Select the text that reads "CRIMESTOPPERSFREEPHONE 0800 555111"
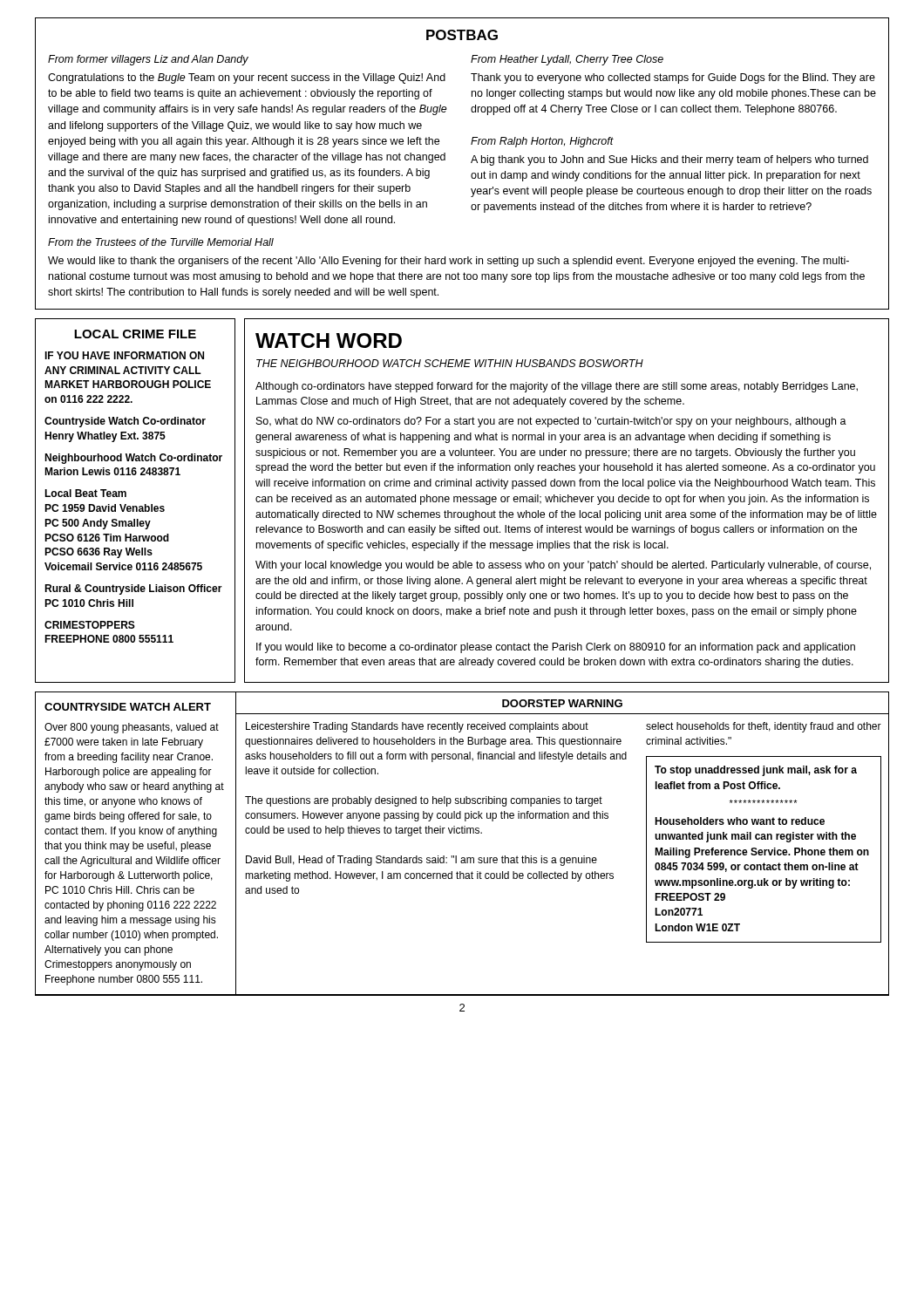Image resolution: width=924 pixels, height=1308 pixels. [x=109, y=632]
